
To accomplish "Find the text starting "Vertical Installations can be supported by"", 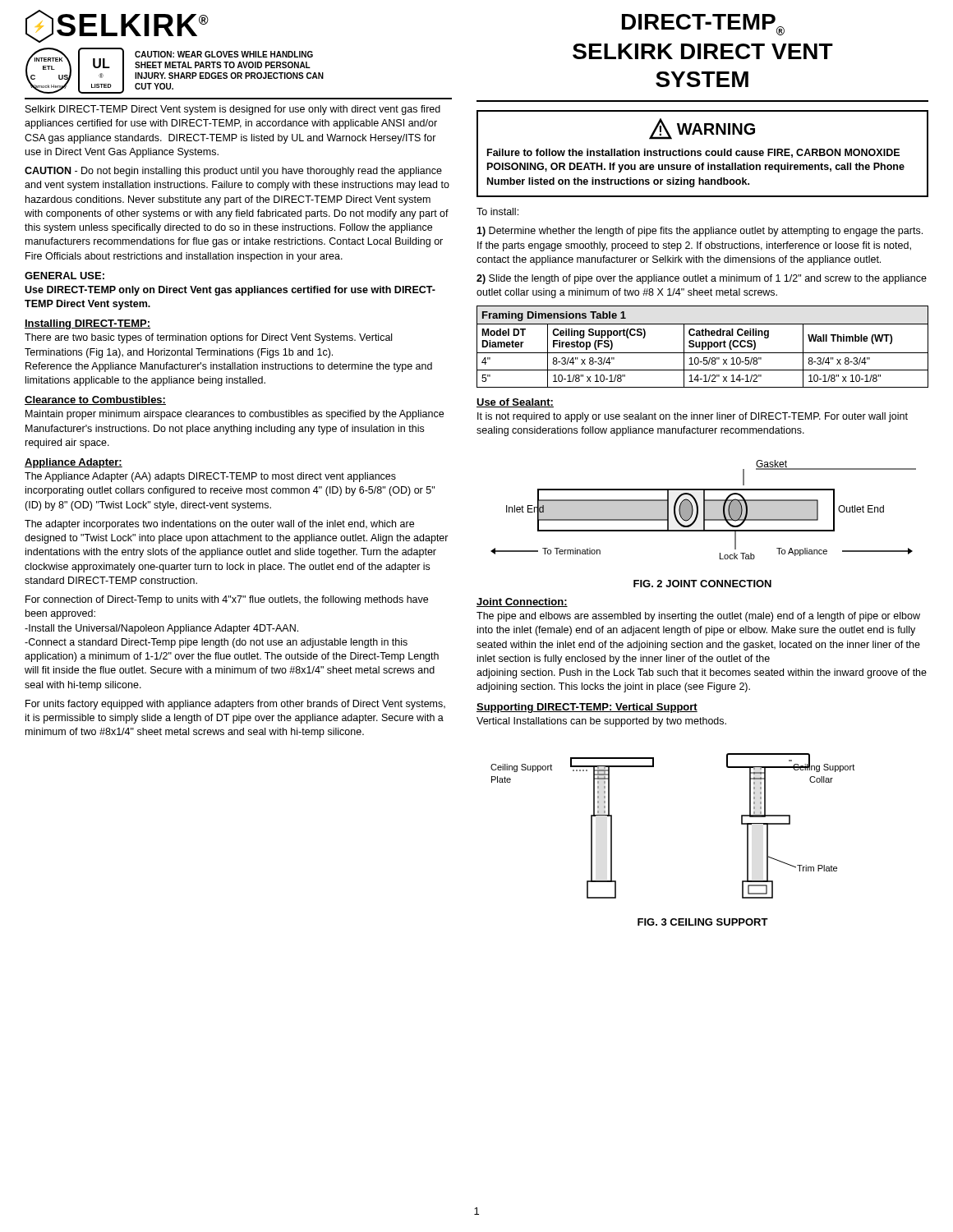I will 702,721.
